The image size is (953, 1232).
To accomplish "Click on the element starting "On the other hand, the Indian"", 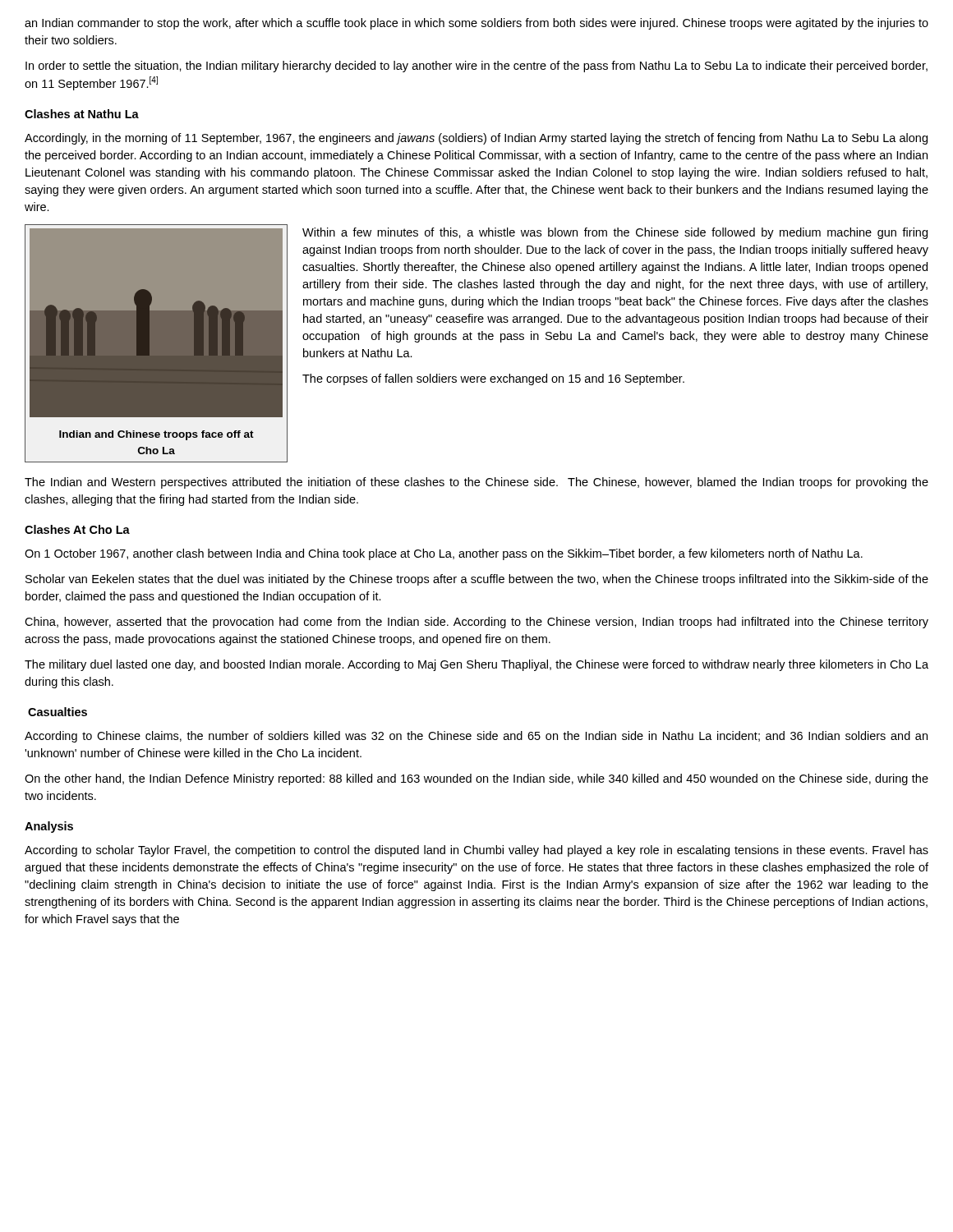I will point(476,788).
